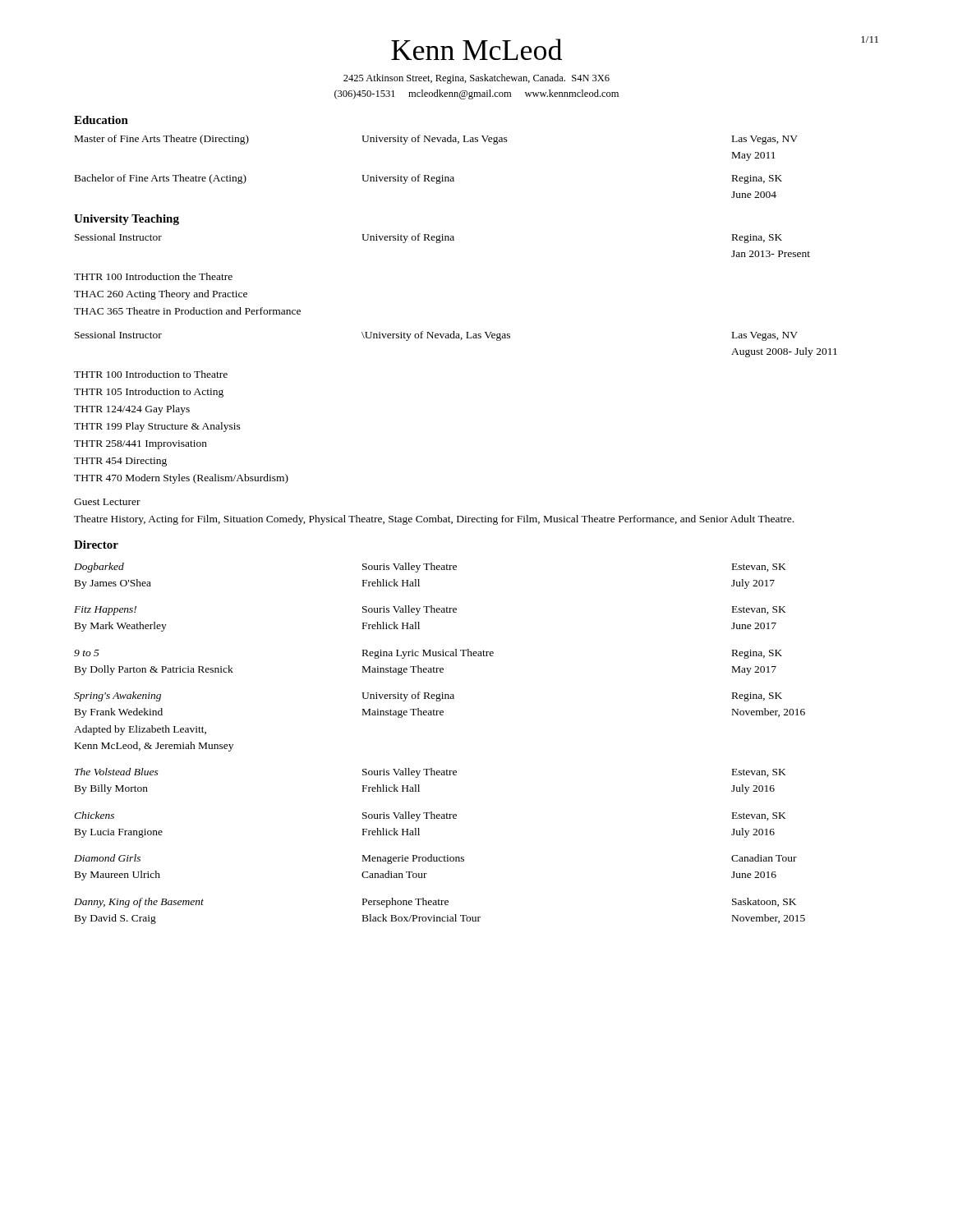This screenshot has width=953, height=1232.
Task: Locate the element starting "THTR 100 Introduction to"
Action: click(151, 374)
